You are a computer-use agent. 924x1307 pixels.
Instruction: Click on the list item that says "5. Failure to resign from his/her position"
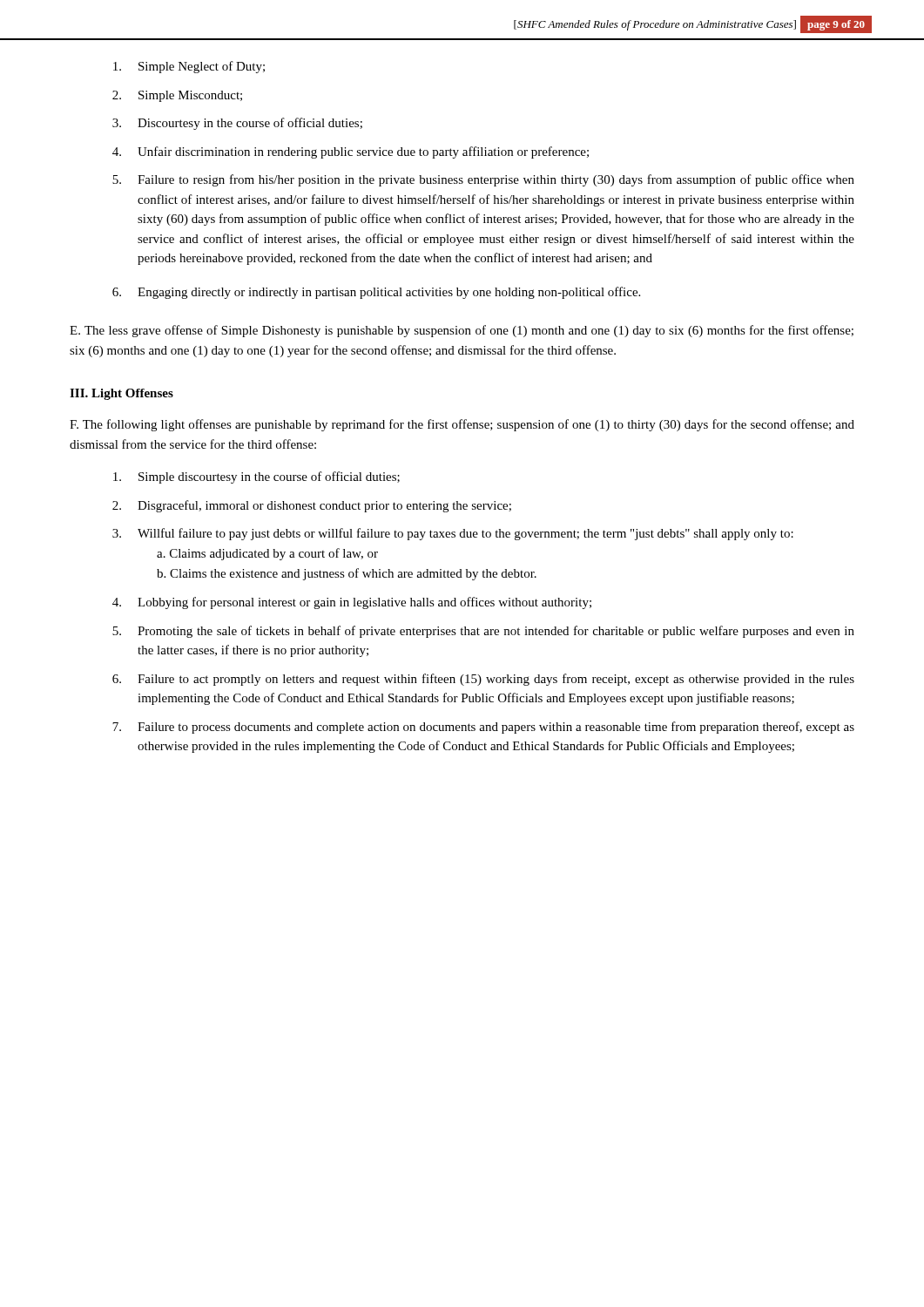click(462, 219)
